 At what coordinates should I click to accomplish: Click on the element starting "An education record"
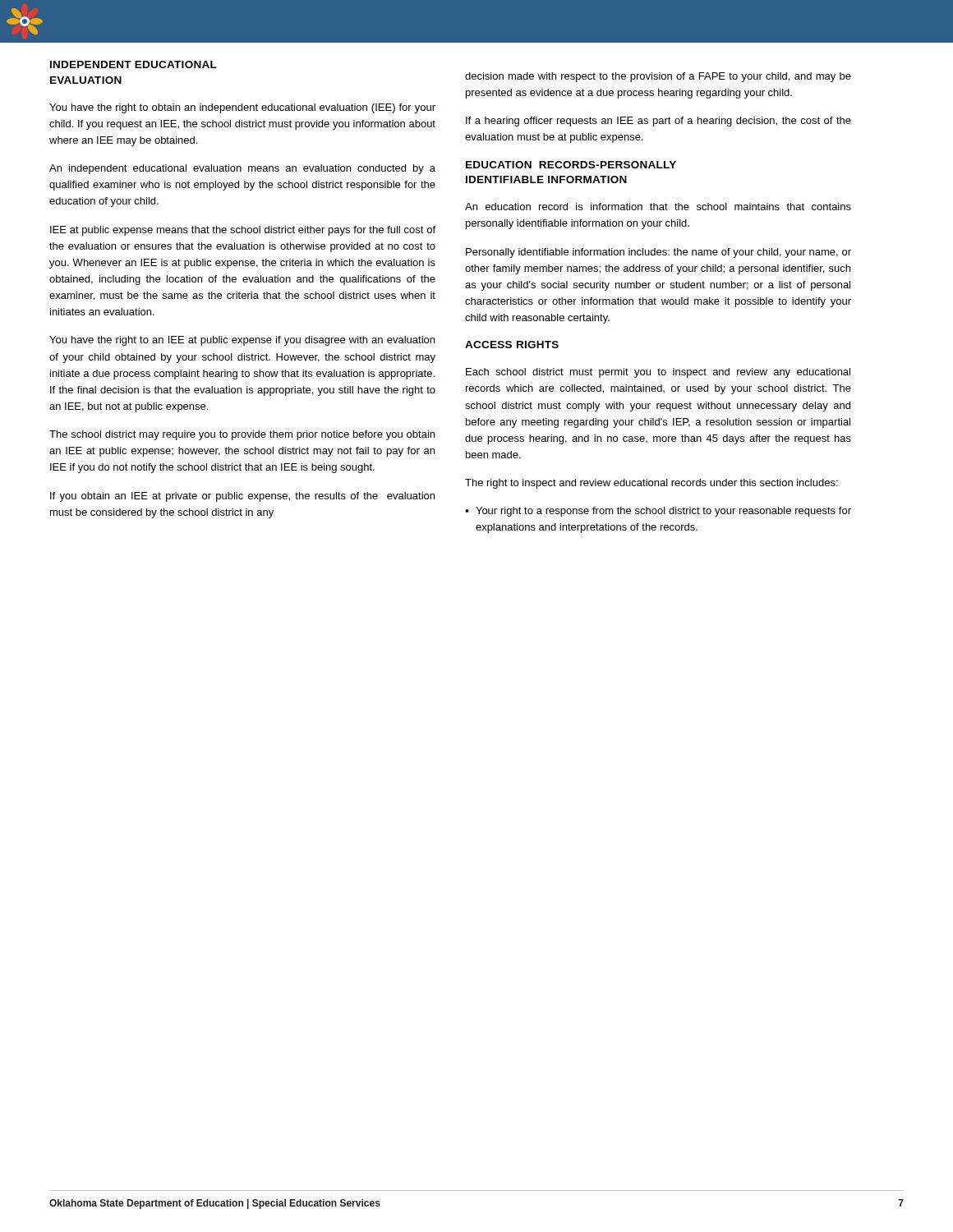tap(658, 216)
